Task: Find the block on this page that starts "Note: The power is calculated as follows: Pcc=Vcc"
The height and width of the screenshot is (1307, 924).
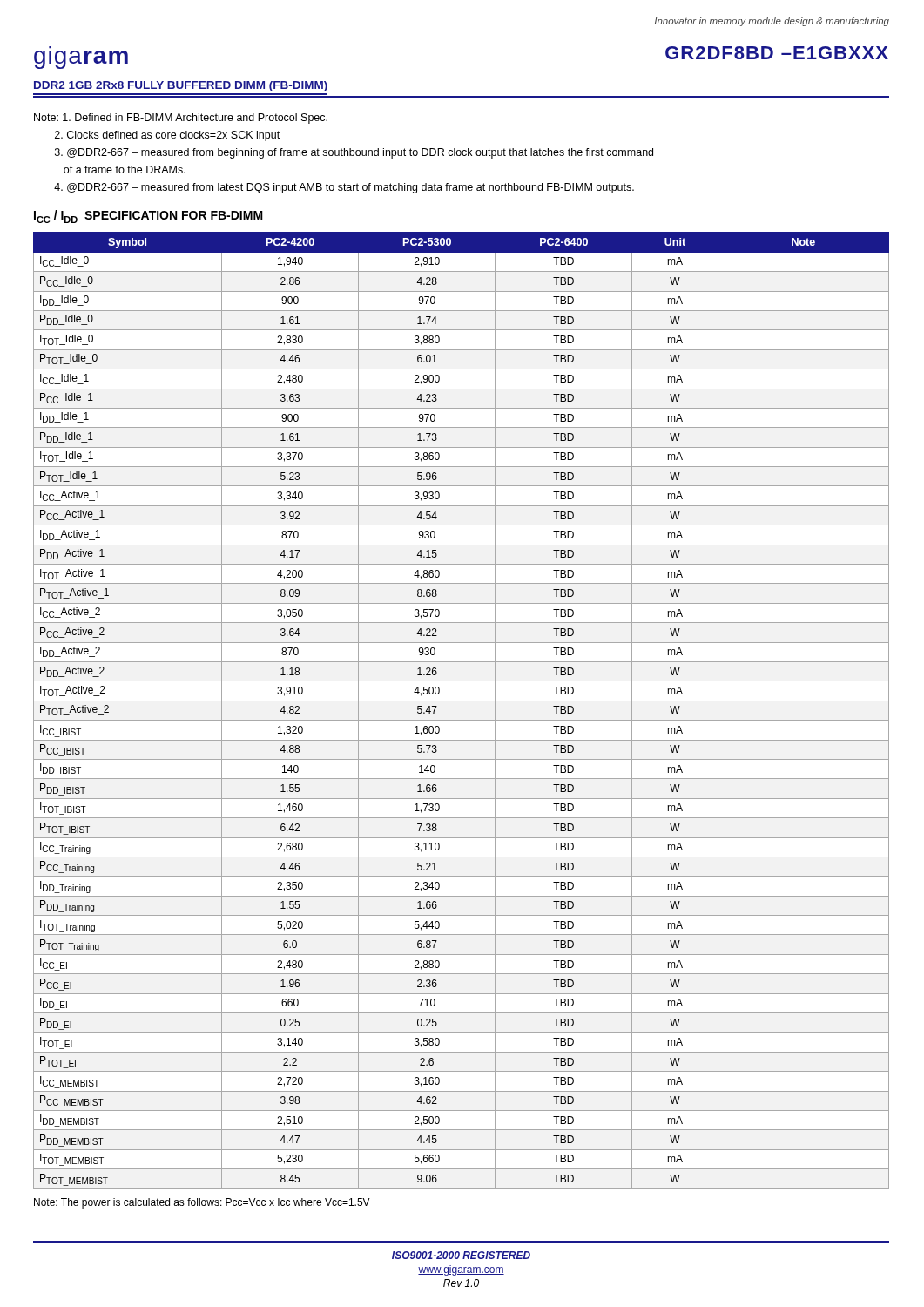Action: click(201, 1202)
